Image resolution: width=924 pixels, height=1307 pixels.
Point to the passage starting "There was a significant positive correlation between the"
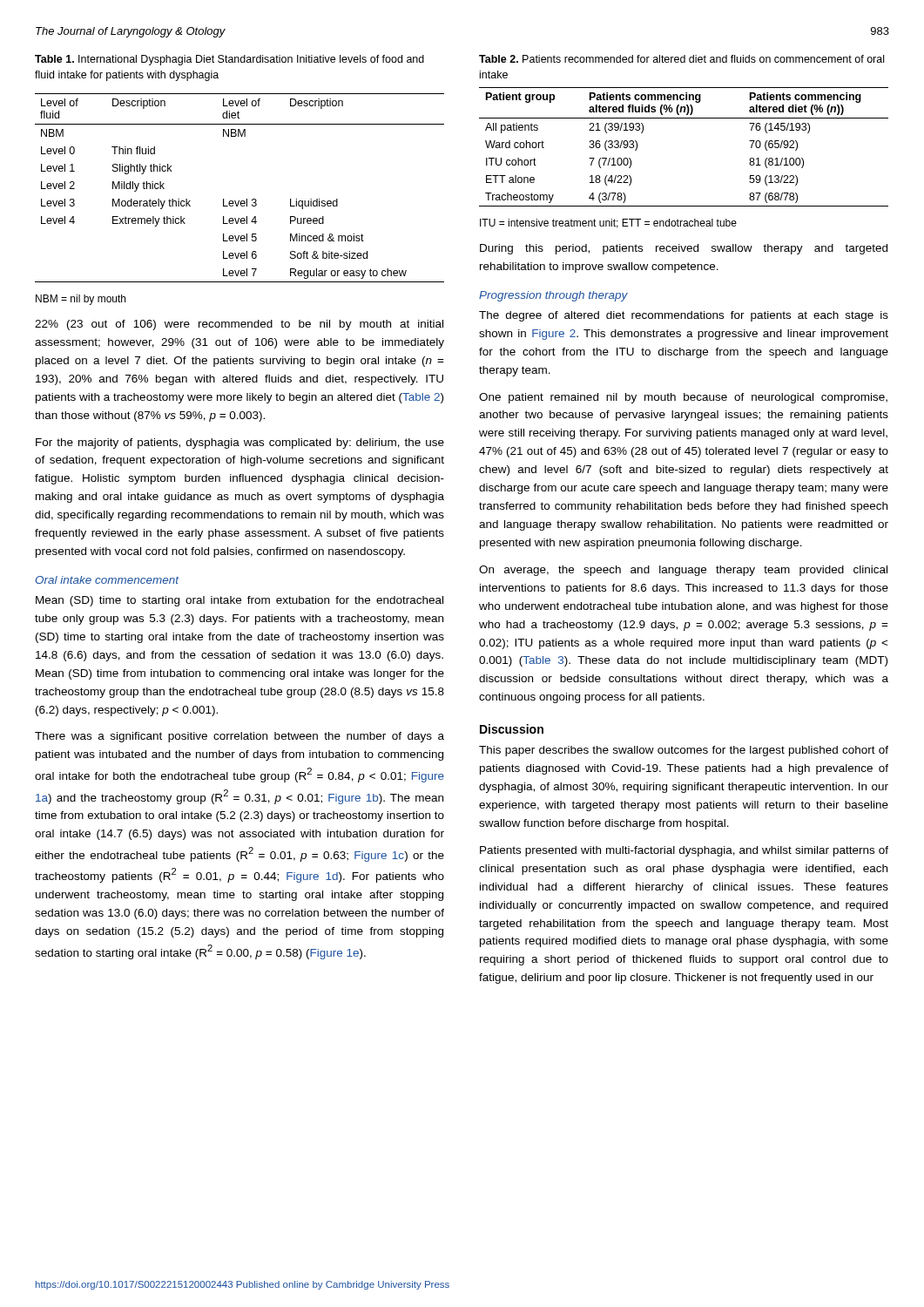pos(240,844)
